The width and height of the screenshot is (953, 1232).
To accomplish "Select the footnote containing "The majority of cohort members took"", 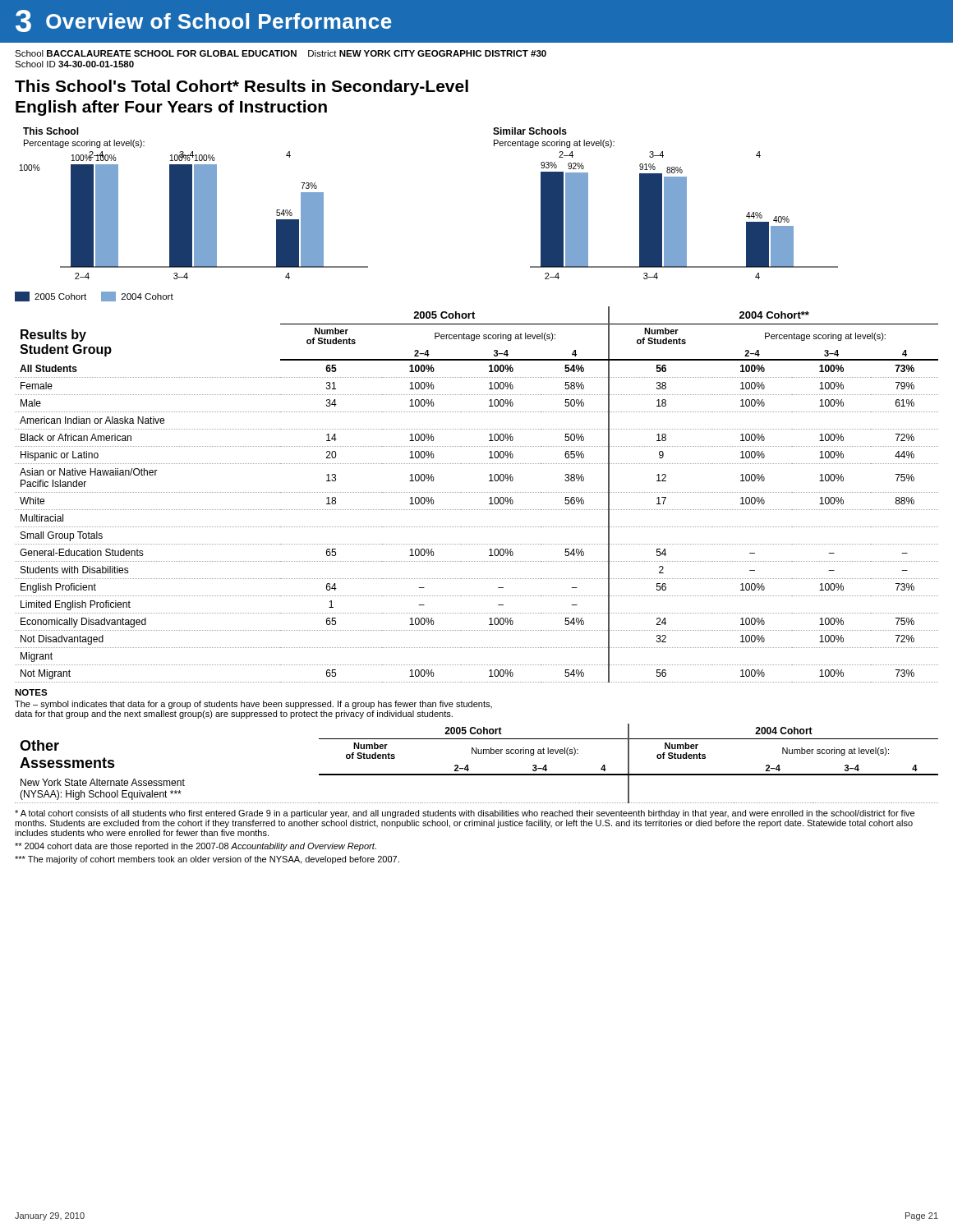I will pyautogui.click(x=207, y=859).
